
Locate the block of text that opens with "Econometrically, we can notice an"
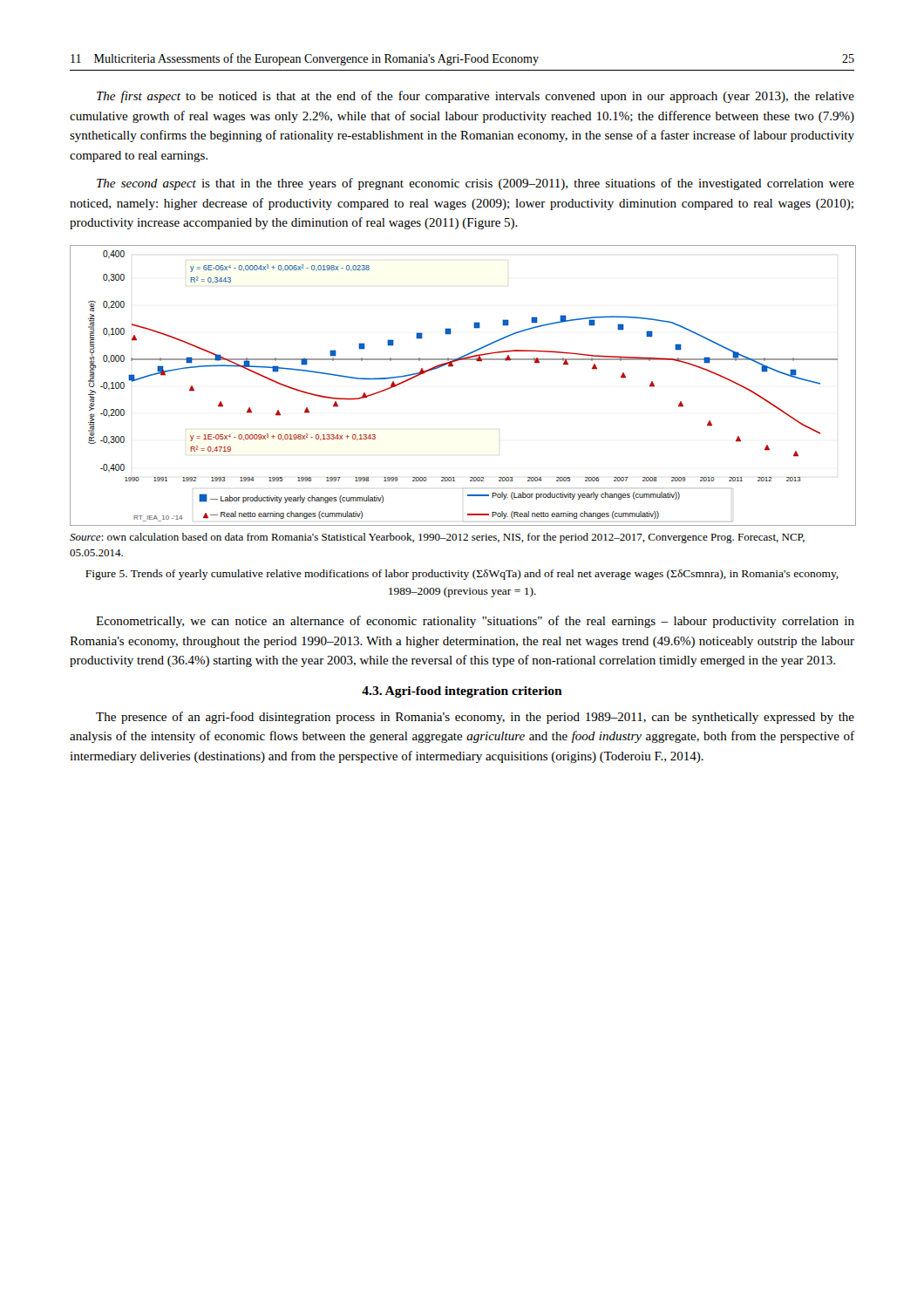point(462,641)
